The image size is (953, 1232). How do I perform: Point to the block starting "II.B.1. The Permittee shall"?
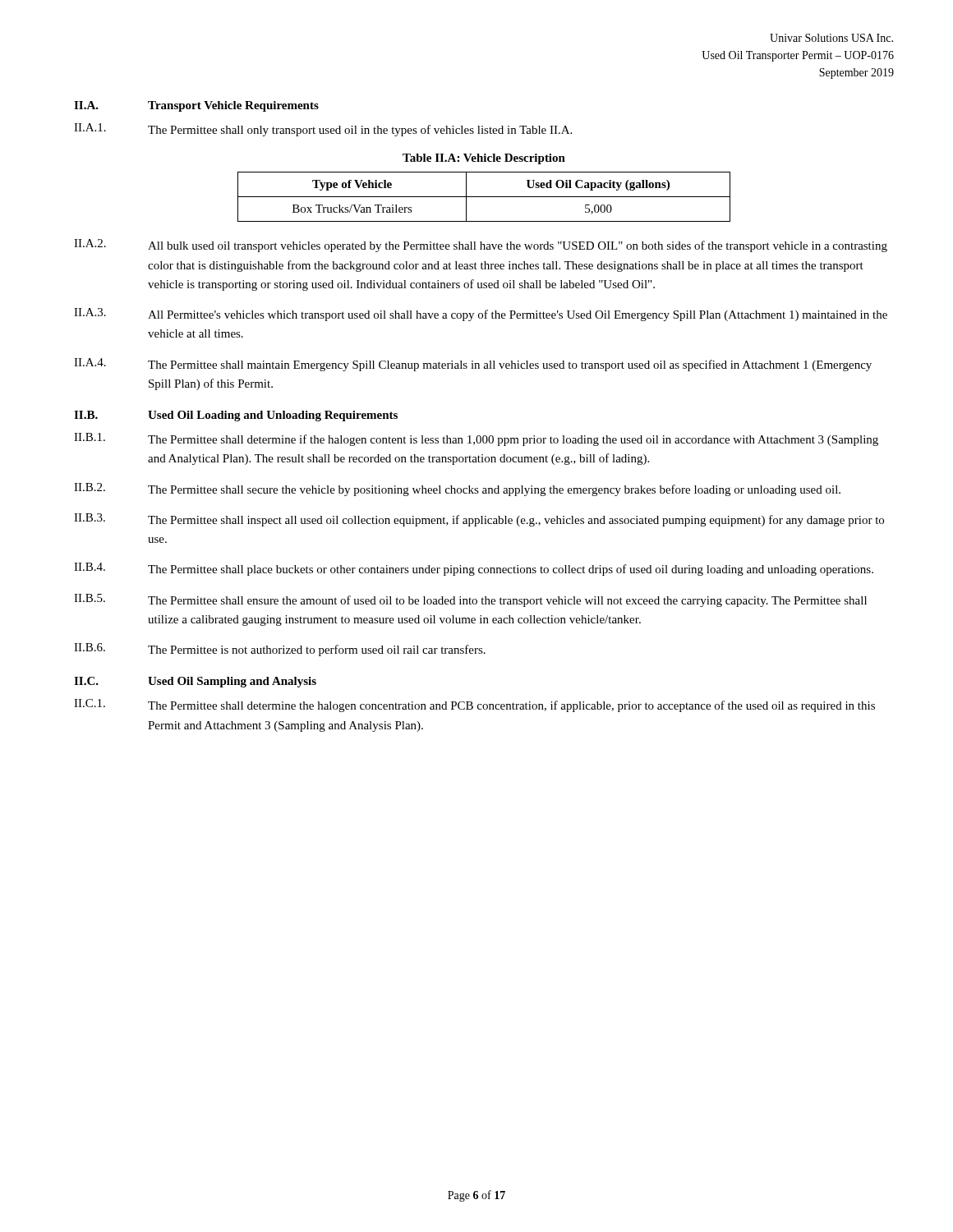[x=484, y=449]
